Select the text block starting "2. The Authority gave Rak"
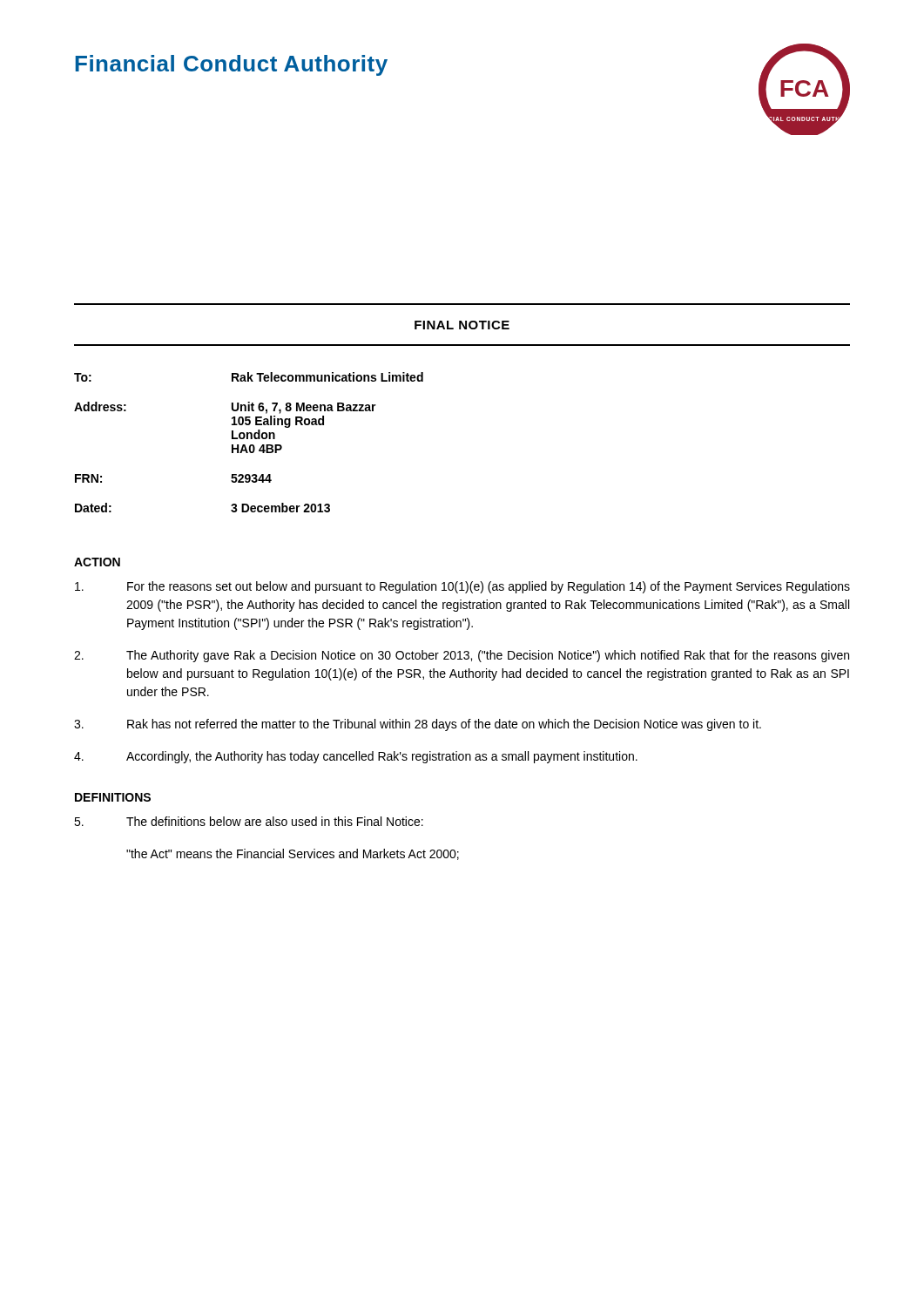Screen dimensions: 1307x924 (462, 674)
